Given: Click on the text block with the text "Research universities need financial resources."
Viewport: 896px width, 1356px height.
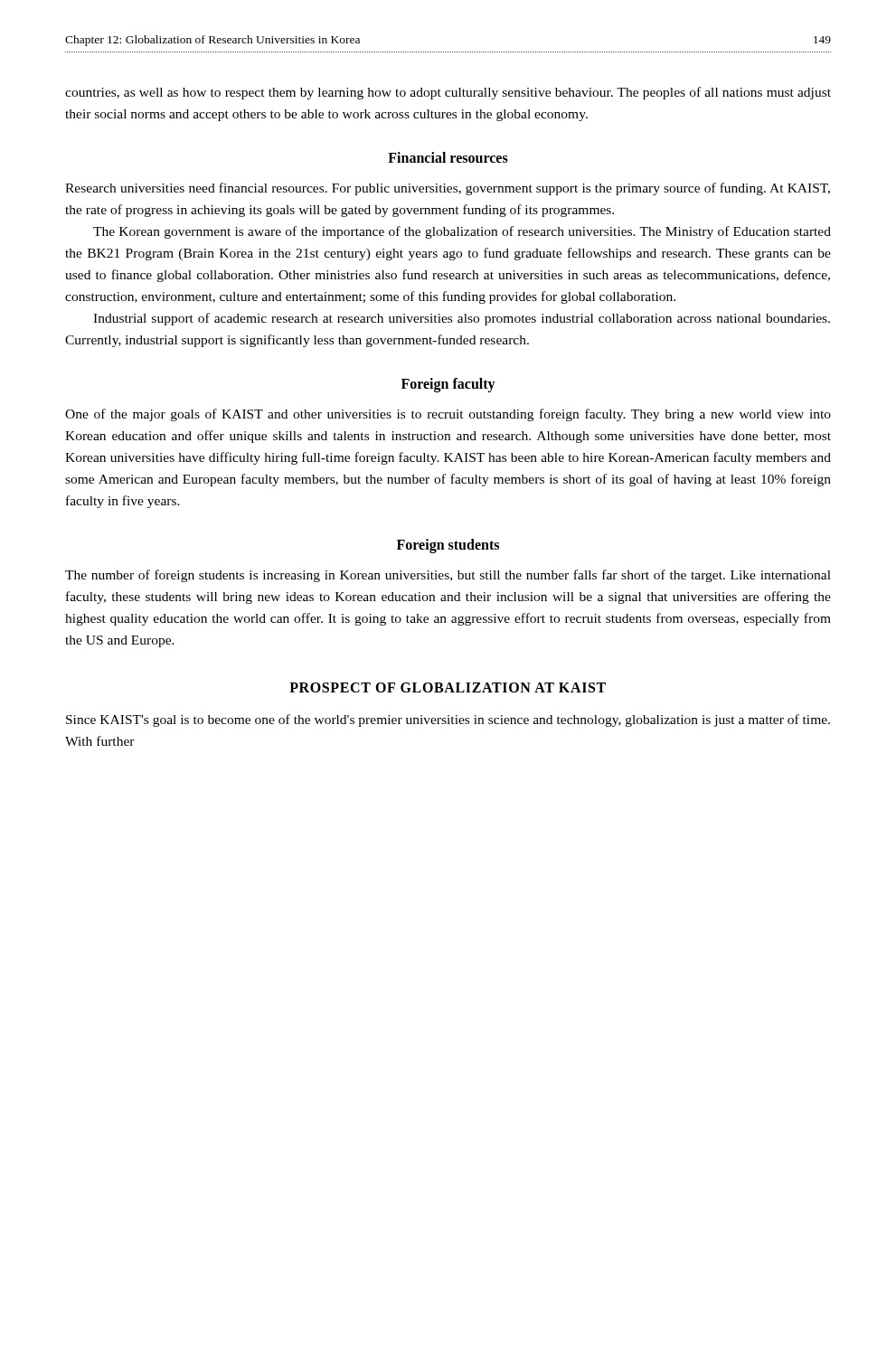Looking at the screenshot, I should point(448,264).
